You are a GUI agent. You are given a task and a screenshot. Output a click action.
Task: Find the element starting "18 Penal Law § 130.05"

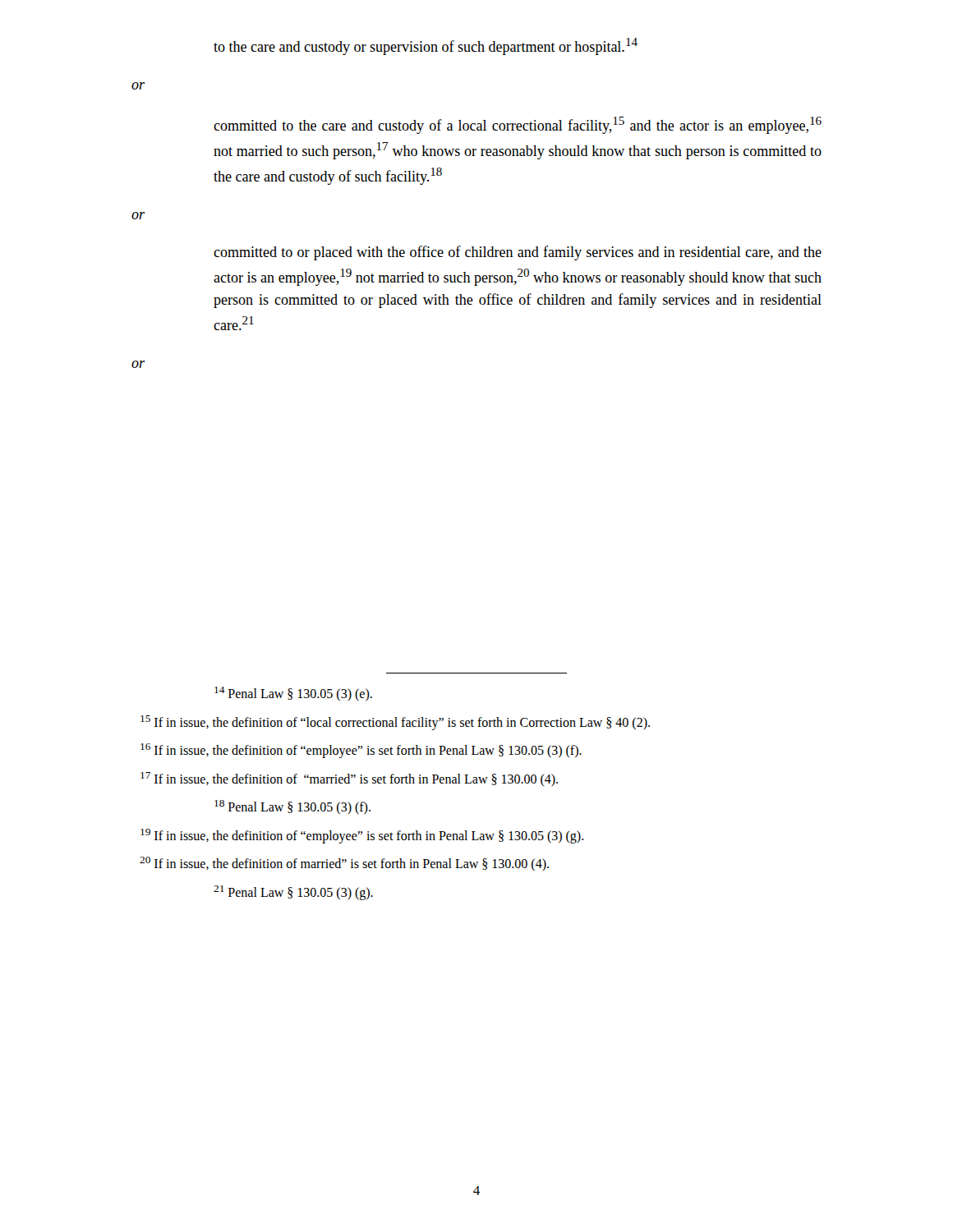292,805
